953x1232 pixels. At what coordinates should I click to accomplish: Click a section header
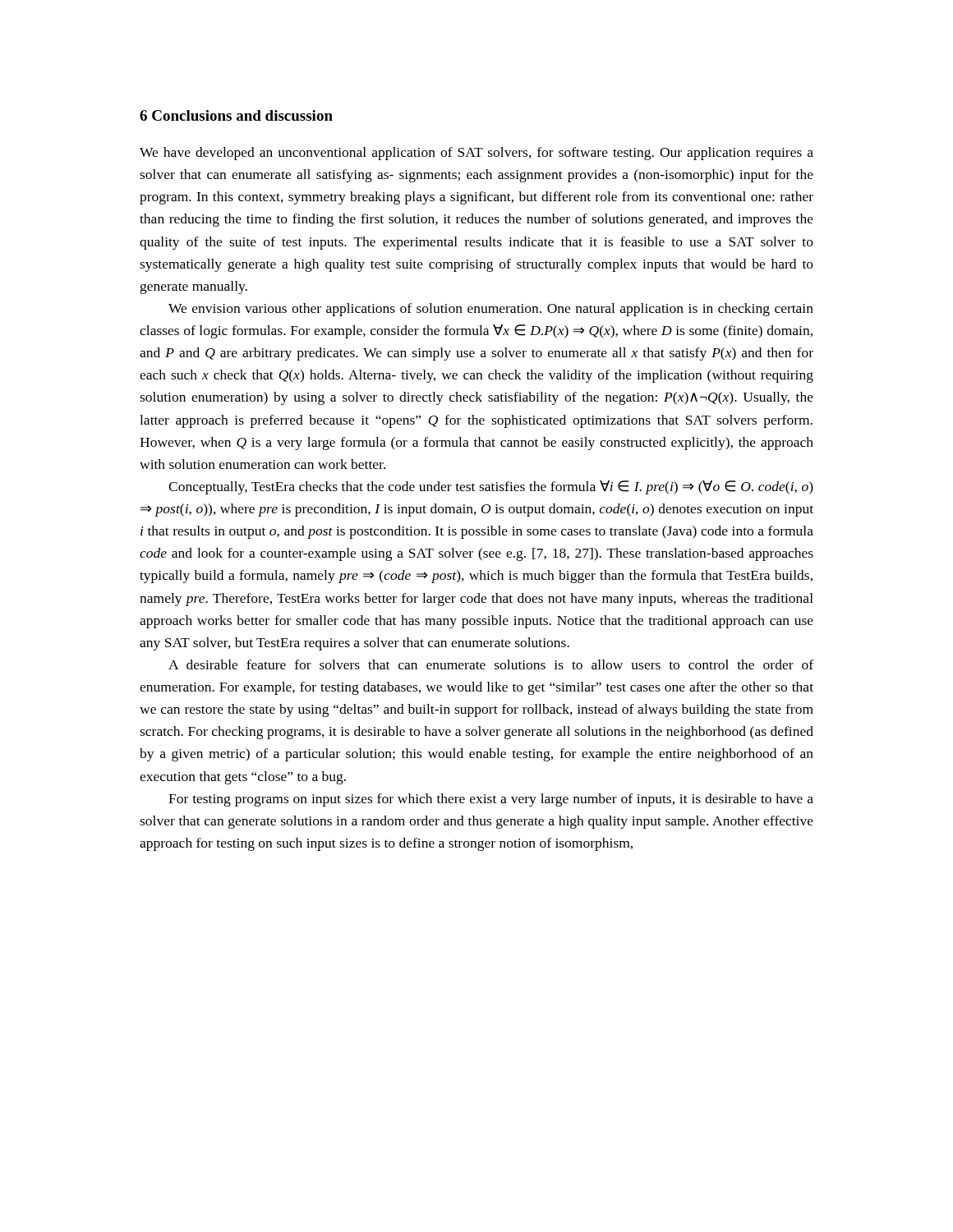(x=236, y=115)
